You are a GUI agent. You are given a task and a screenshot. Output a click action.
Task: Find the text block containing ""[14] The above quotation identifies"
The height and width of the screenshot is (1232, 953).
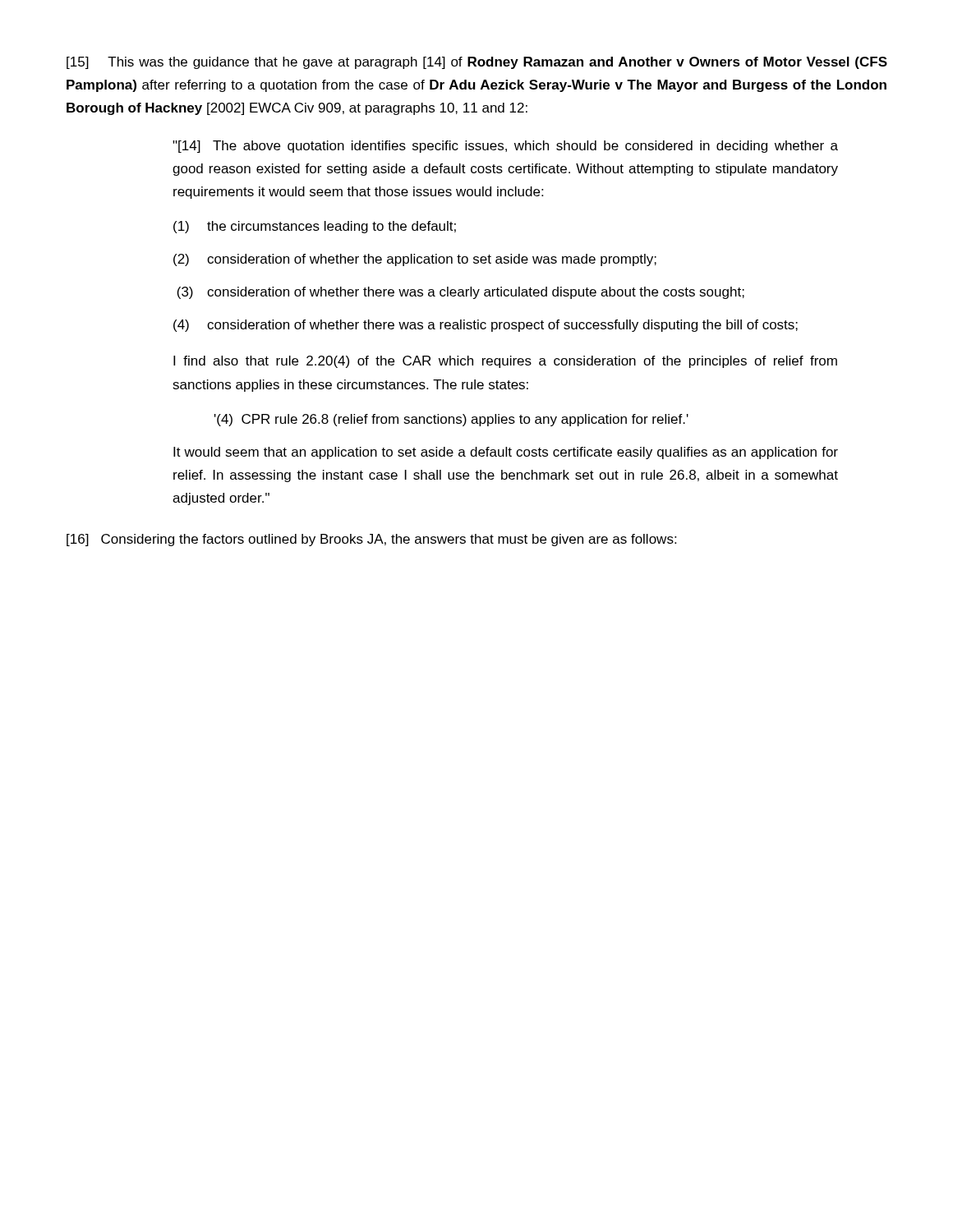pos(505,169)
